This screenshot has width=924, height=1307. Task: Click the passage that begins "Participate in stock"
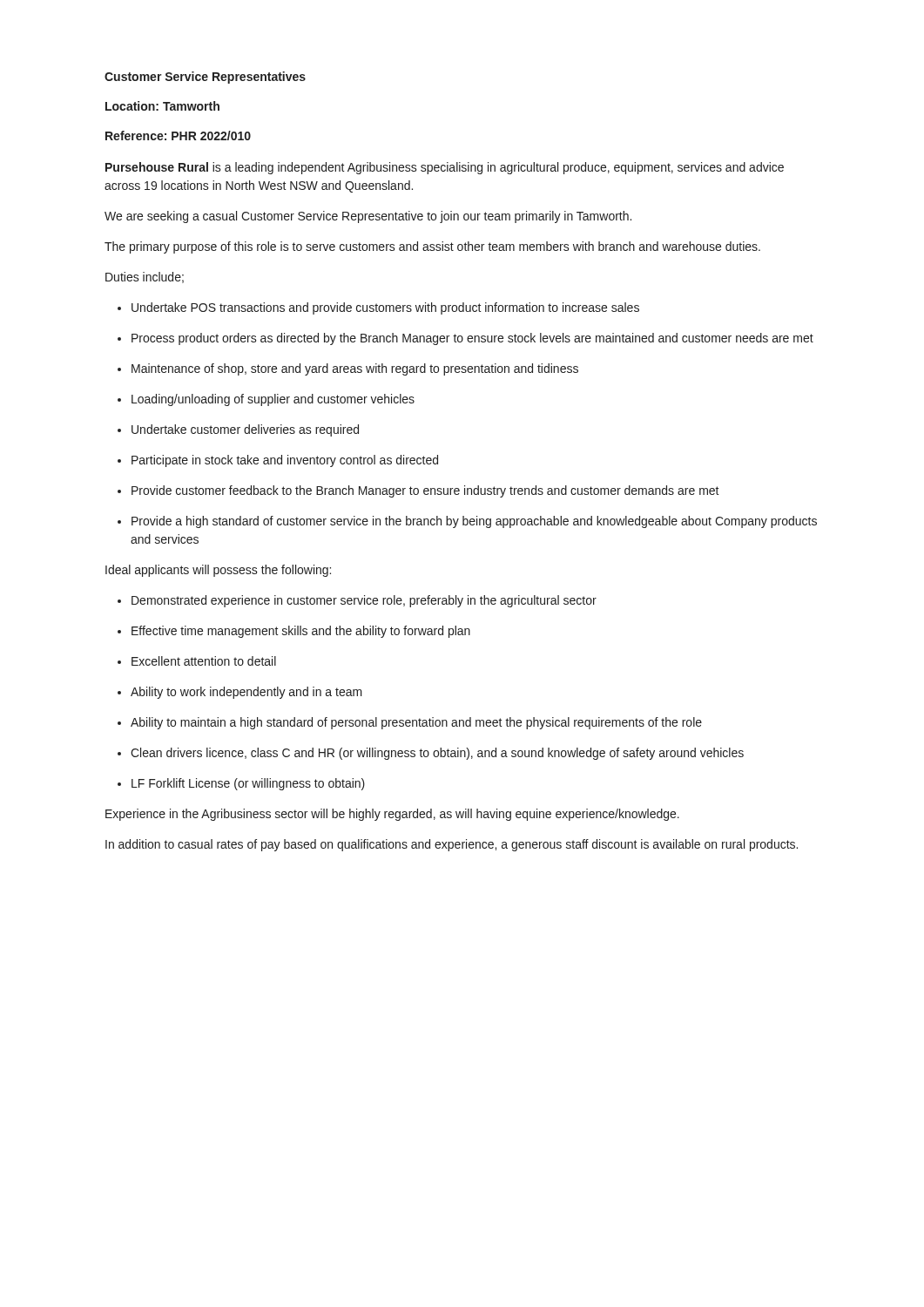[278, 461]
